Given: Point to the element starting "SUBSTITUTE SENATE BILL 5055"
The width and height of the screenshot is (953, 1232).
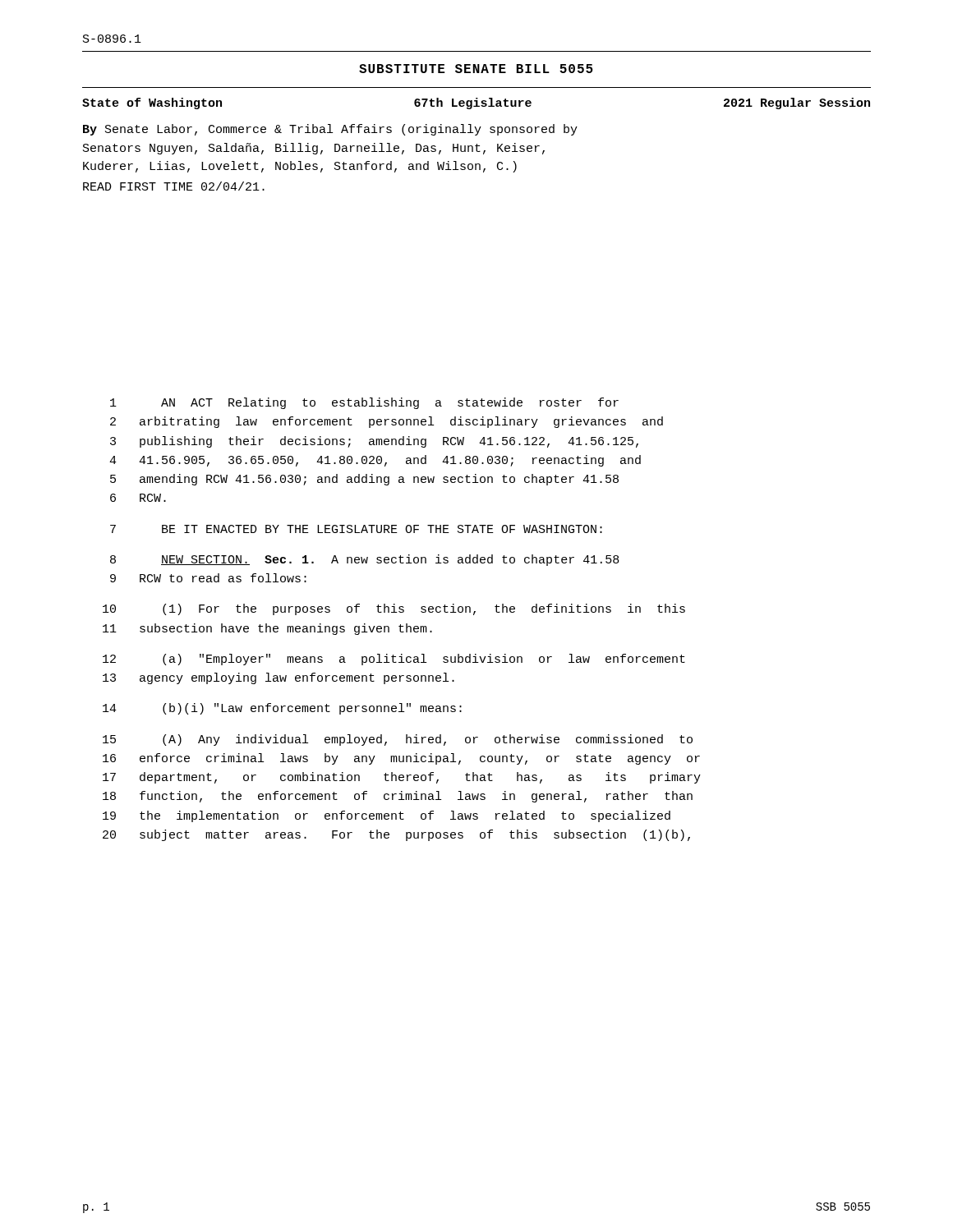Looking at the screenshot, I should point(476,70).
